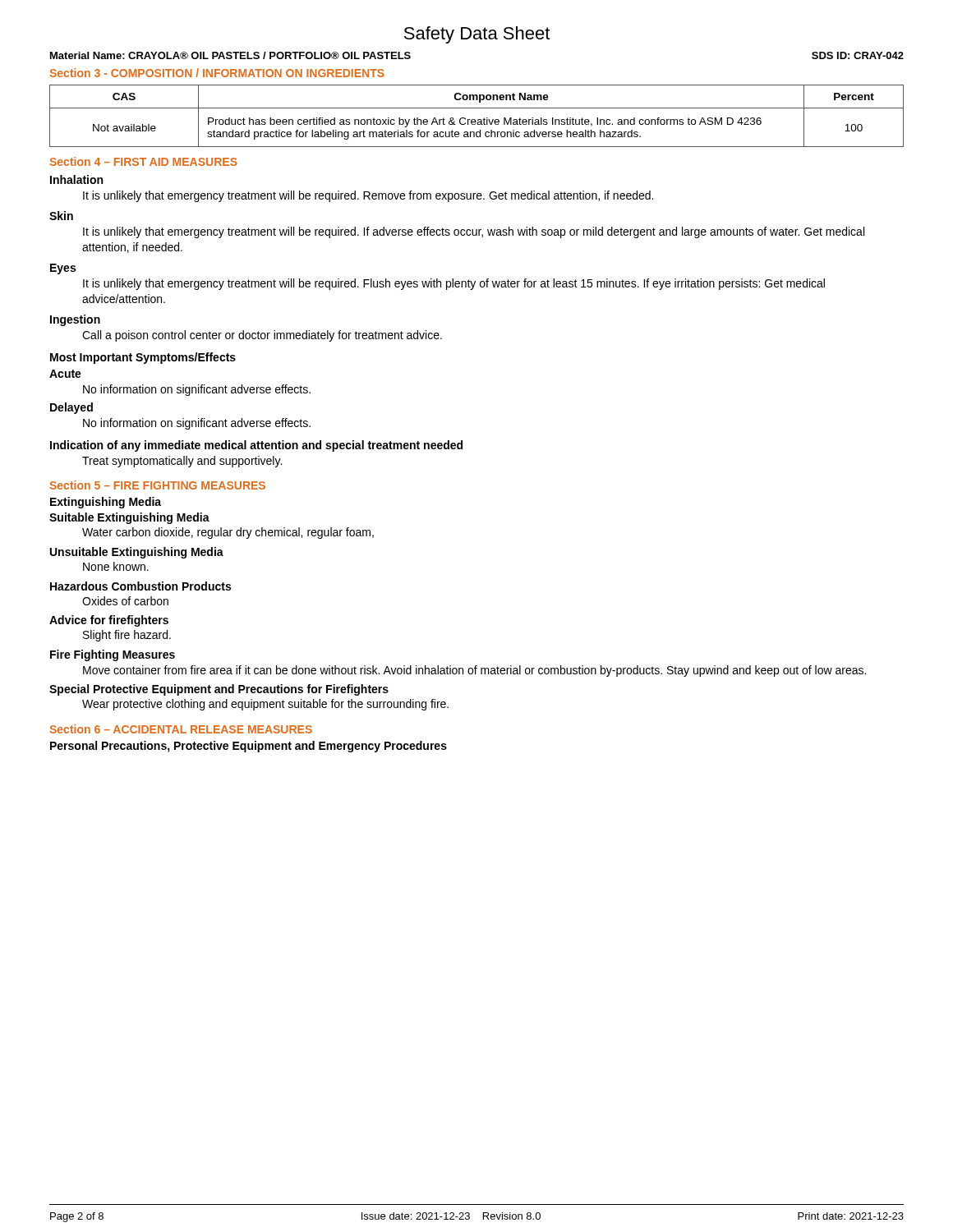Point to "Unsuitable Extinguishing Media"
The image size is (953, 1232).
pyautogui.click(x=136, y=552)
